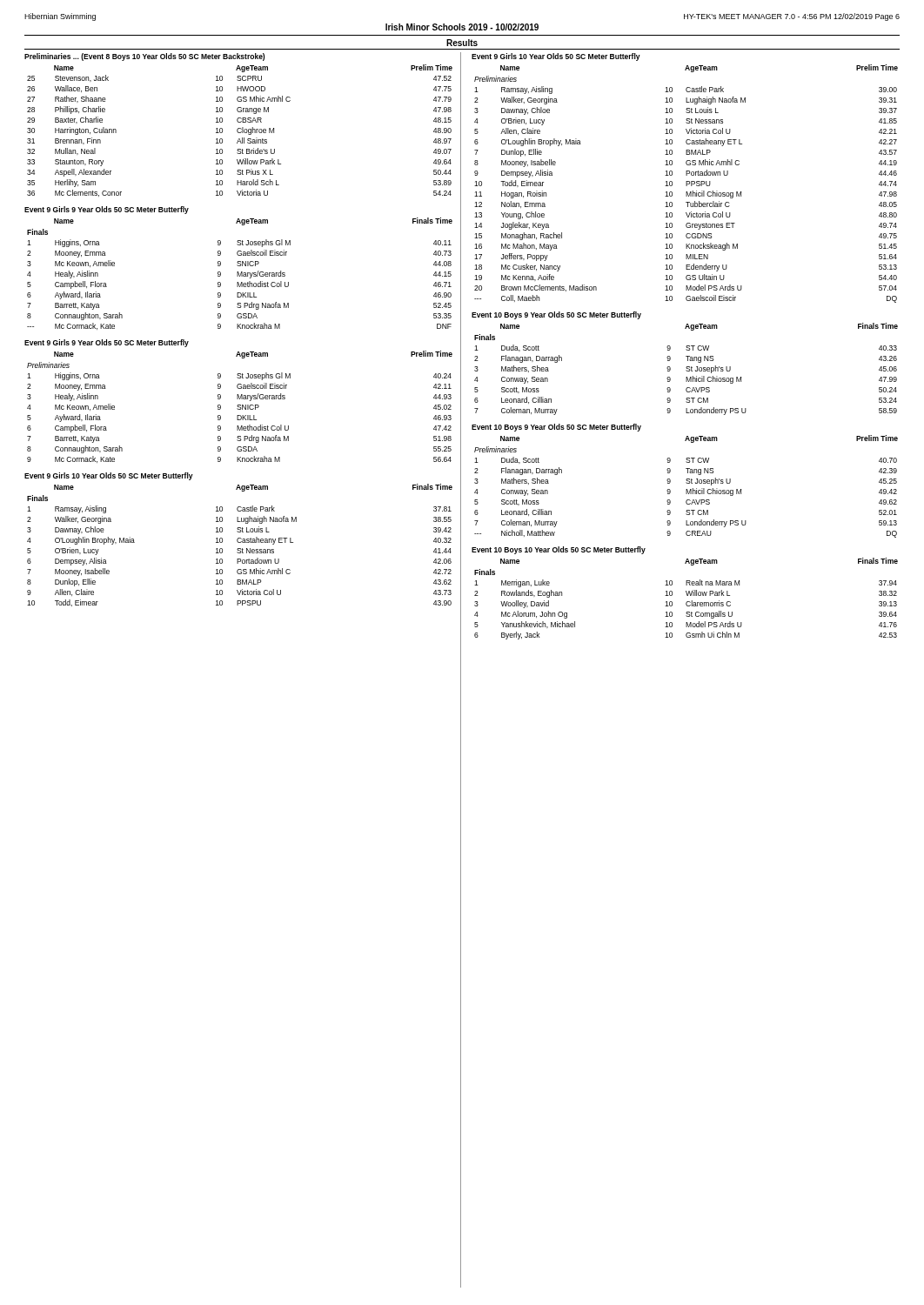Find the table that mentions "St Comgalls U"
924x1305 pixels.
tap(686, 598)
